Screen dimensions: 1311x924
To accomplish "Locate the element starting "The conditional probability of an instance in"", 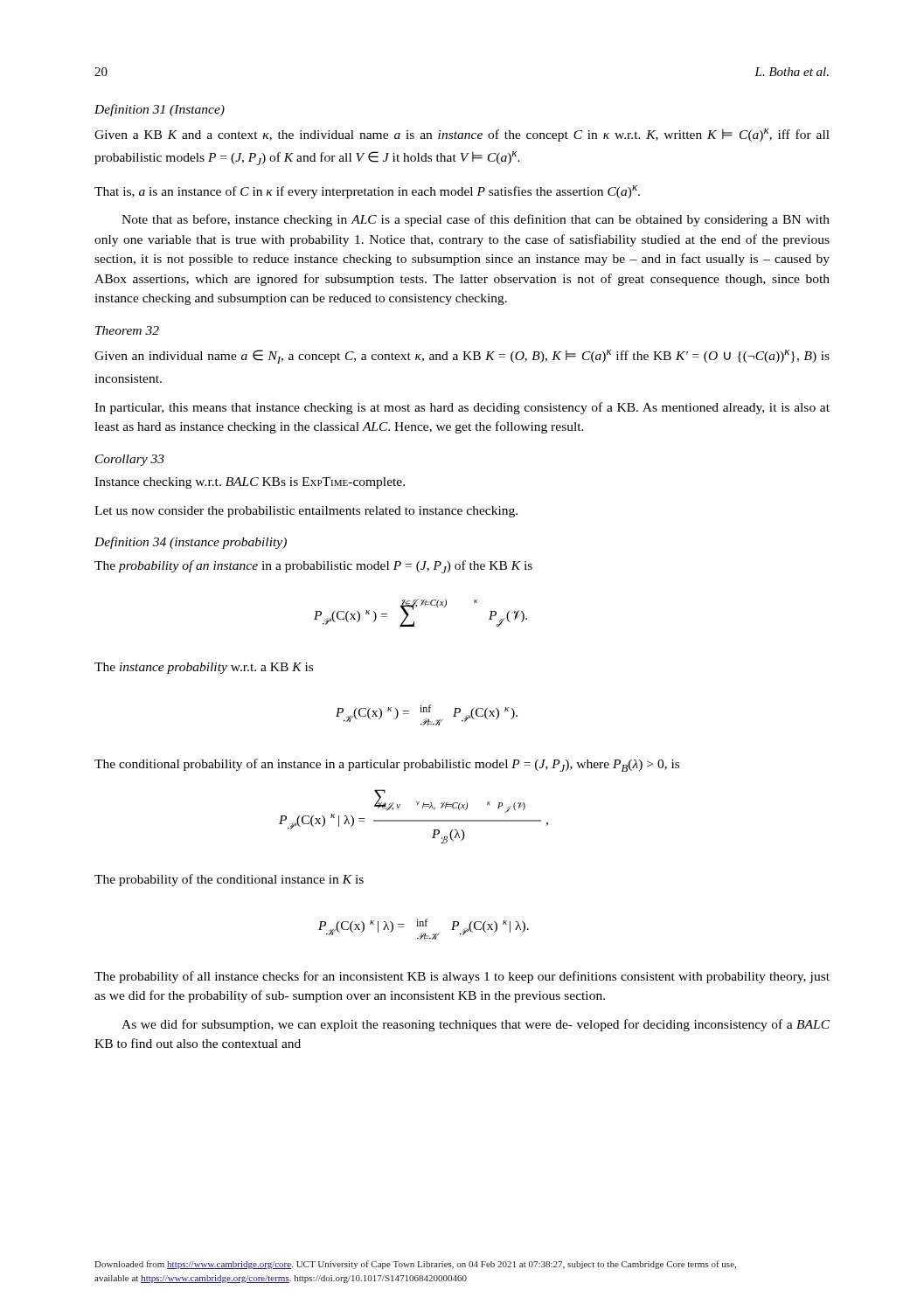I will (x=387, y=765).
